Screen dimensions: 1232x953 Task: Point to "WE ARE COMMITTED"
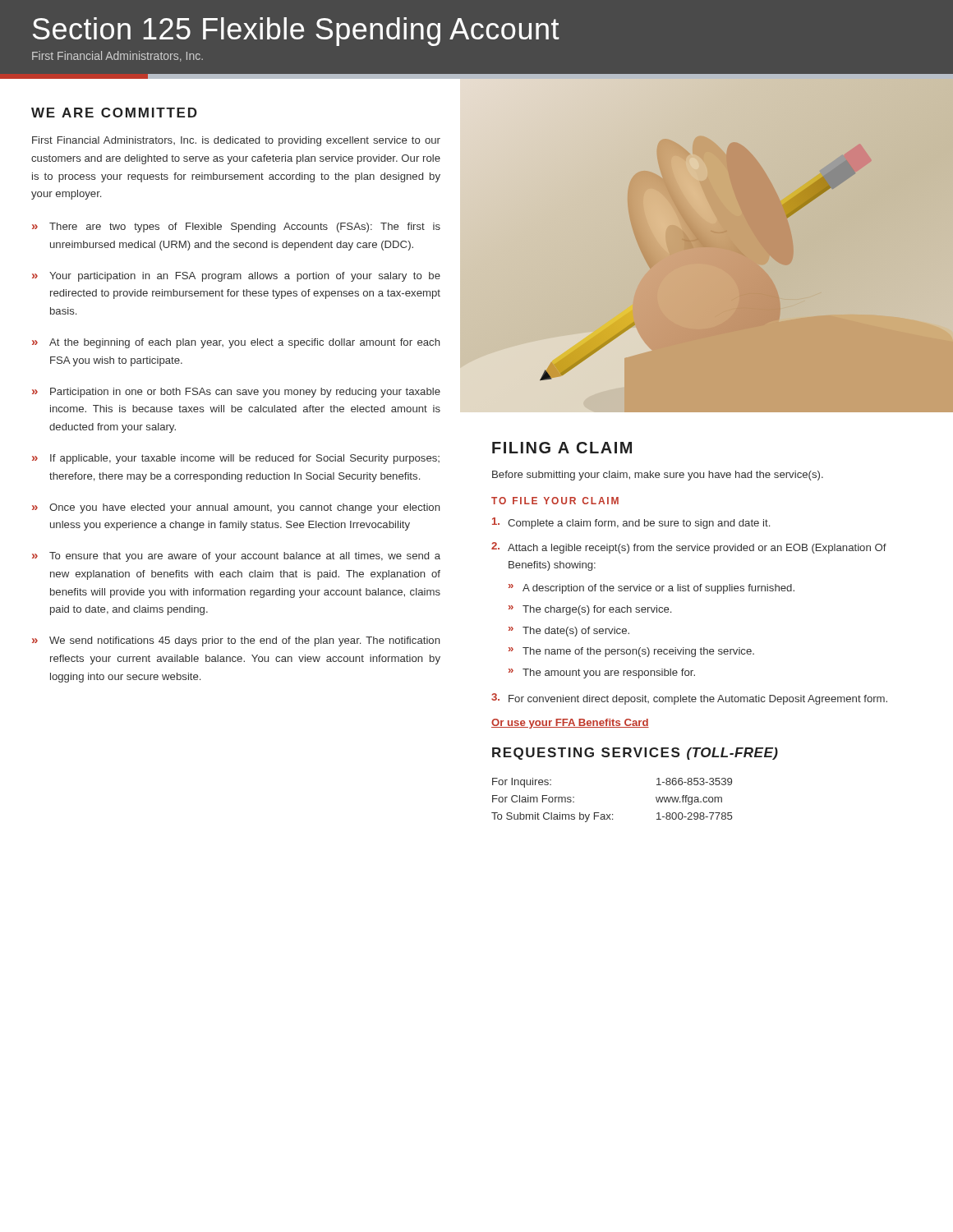tap(115, 113)
